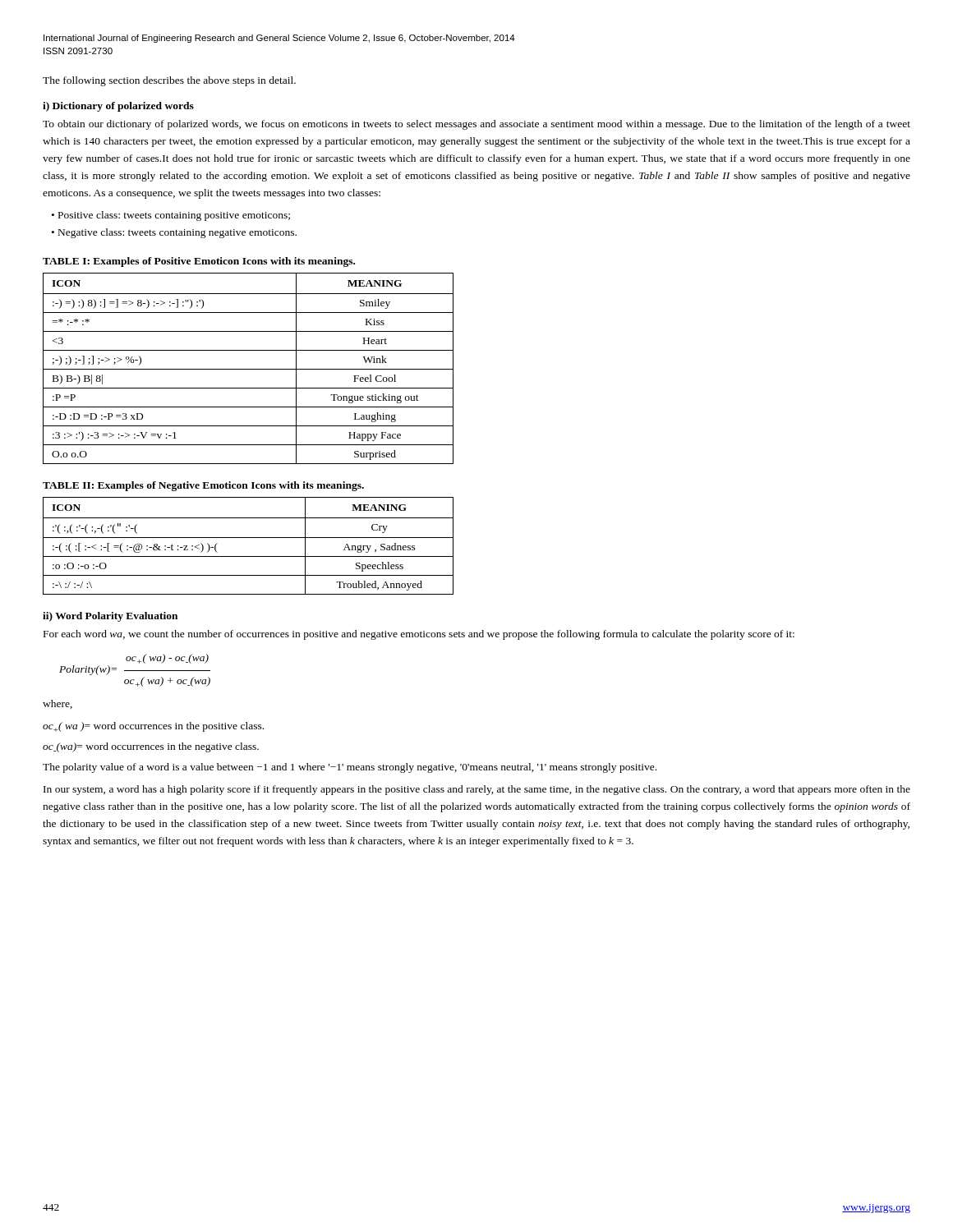Click on the caption that says "TABLE II: Examples of Negative Emoticon Icons with"

pos(203,485)
